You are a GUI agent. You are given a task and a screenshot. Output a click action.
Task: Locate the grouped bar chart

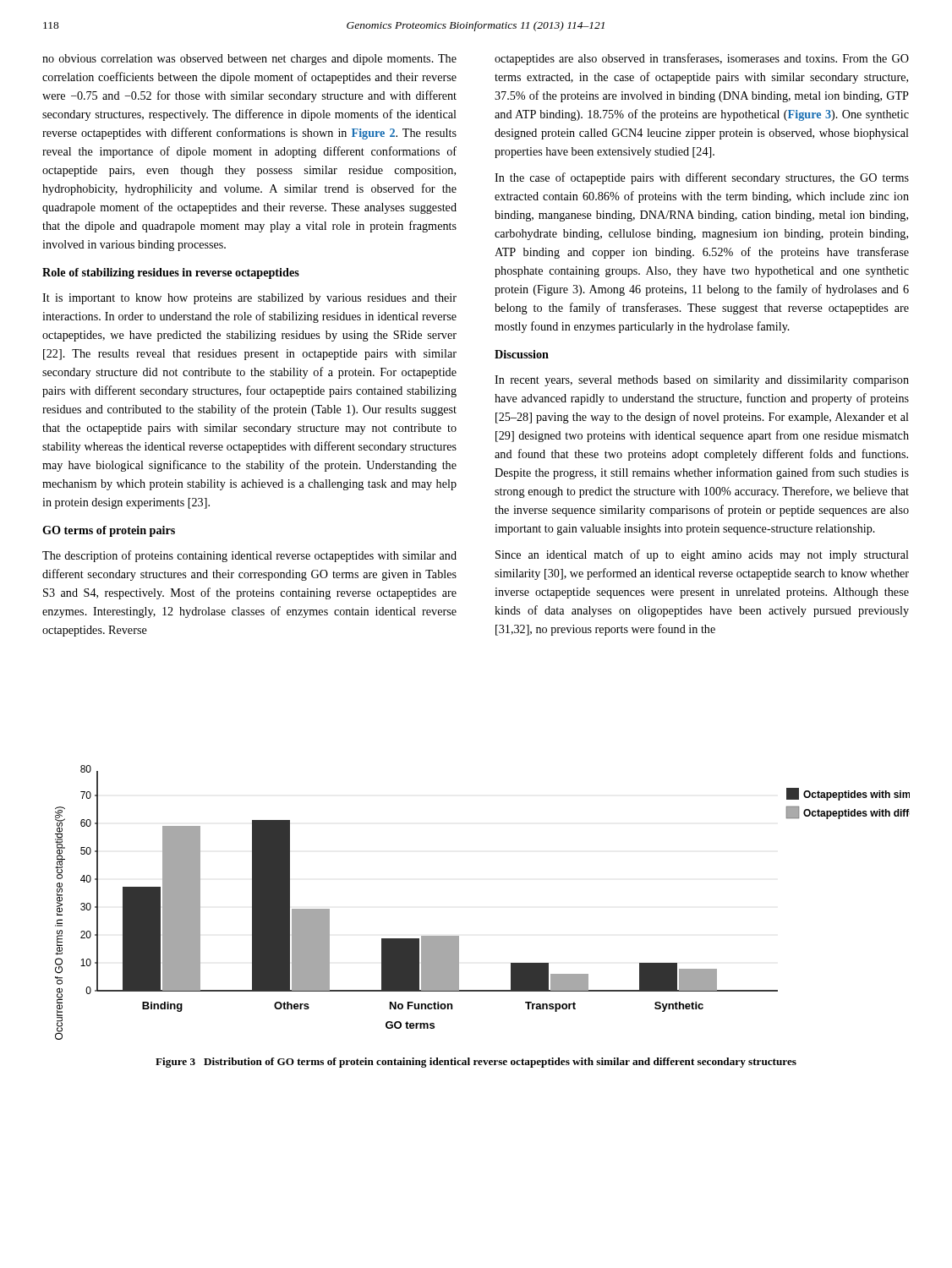click(x=476, y=906)
